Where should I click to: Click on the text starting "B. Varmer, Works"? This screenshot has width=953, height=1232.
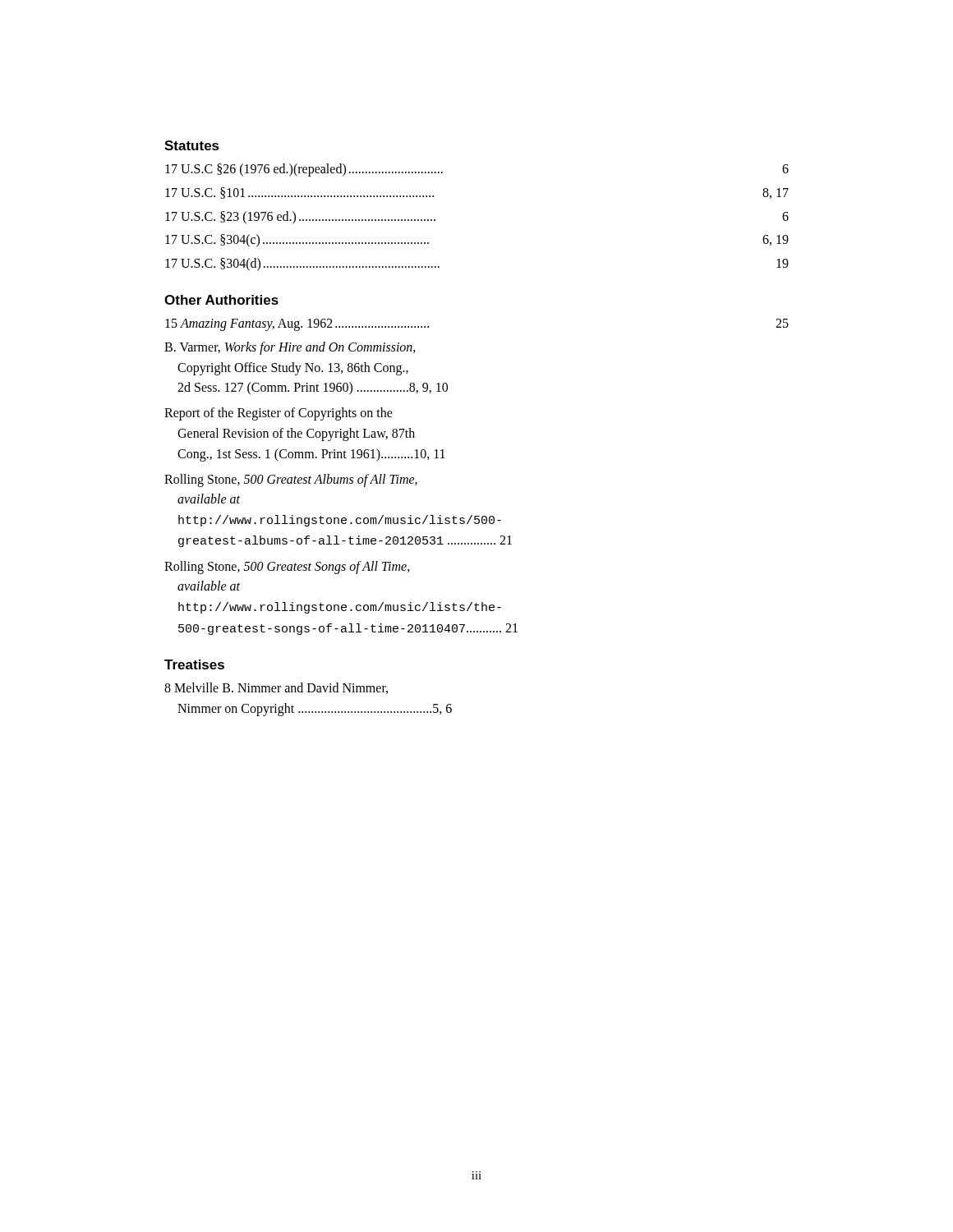pos(306,367)
